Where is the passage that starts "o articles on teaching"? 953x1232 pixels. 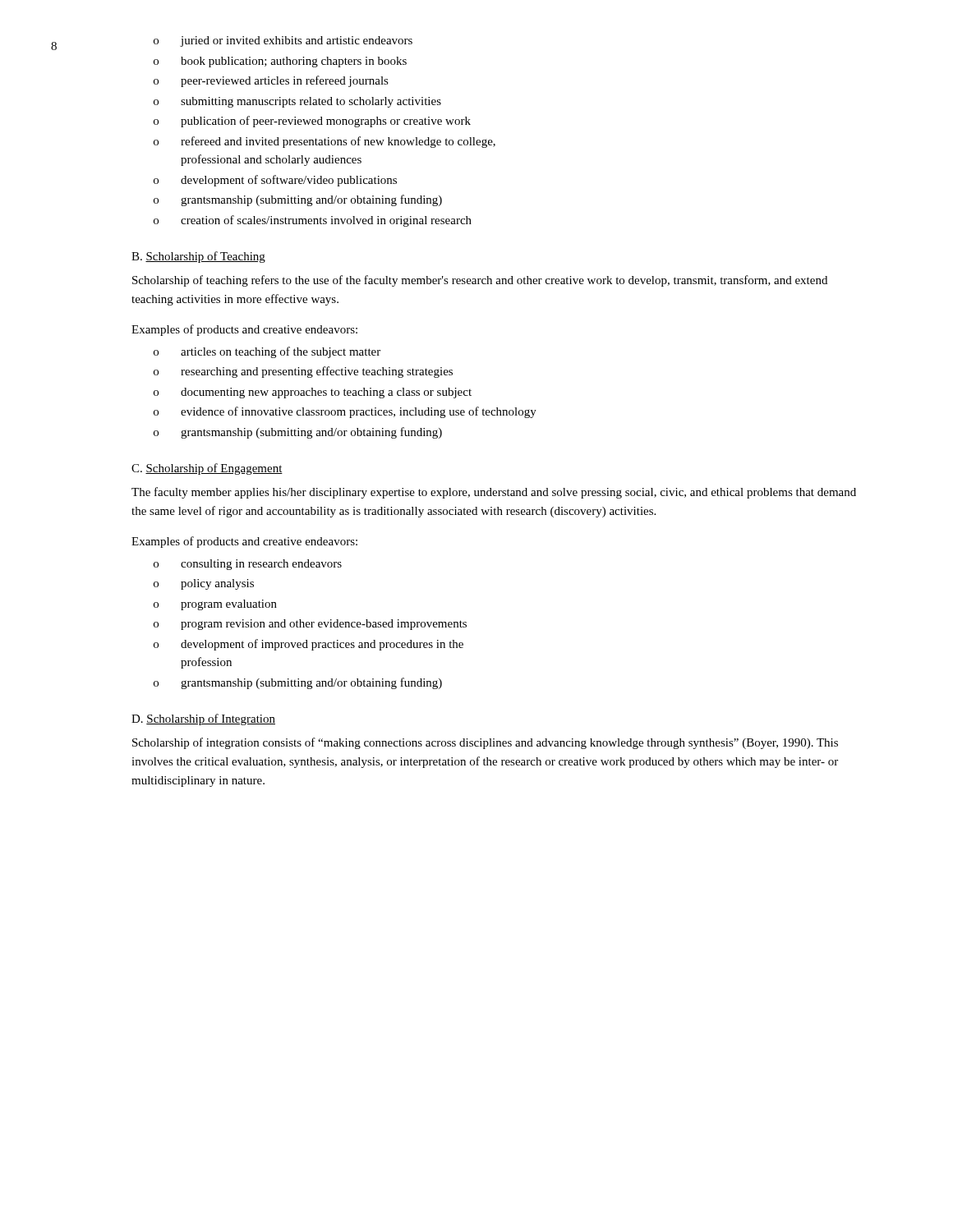[x=267, y=352]
